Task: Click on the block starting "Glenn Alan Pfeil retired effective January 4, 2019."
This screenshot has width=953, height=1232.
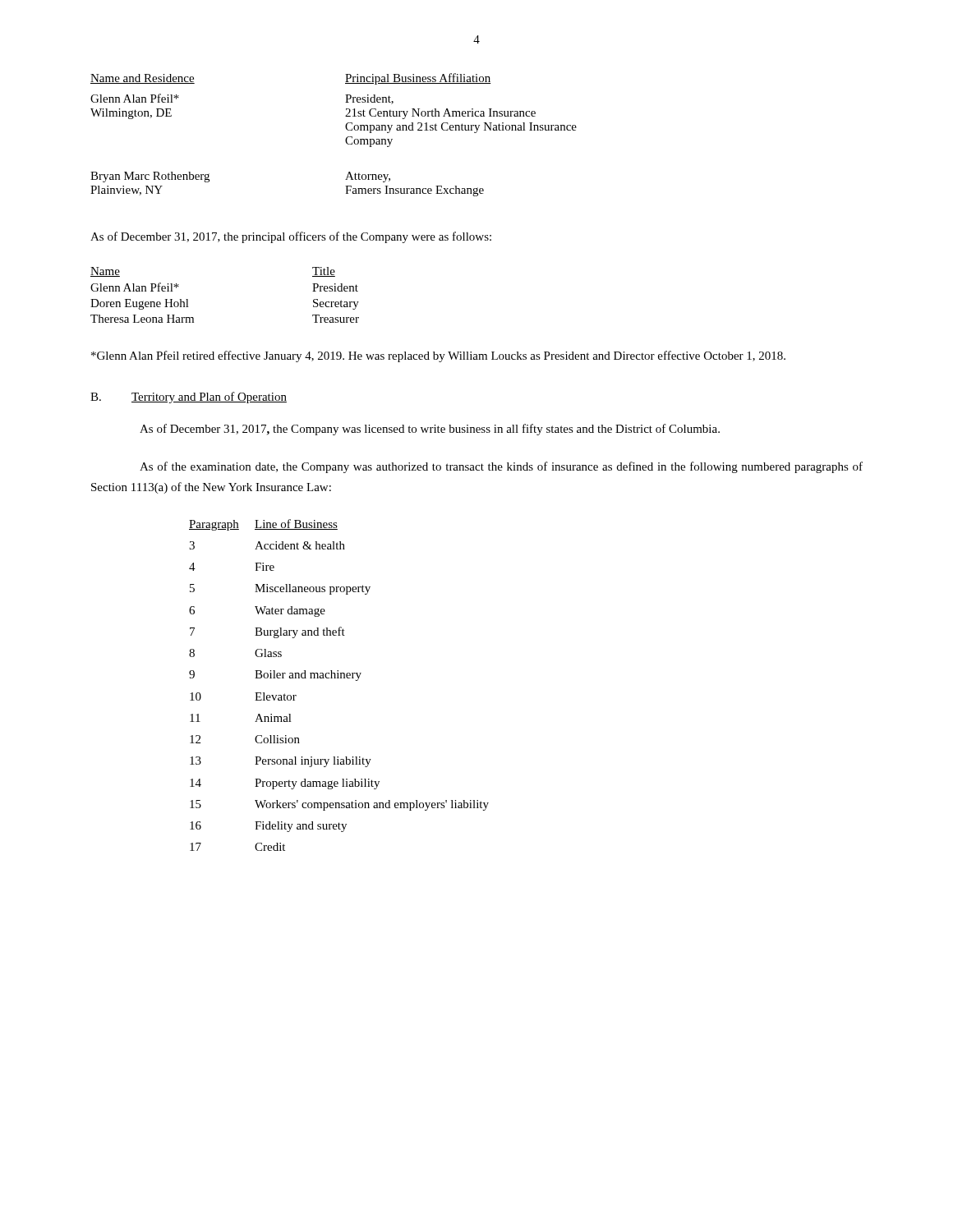Action: click(438, 356)
